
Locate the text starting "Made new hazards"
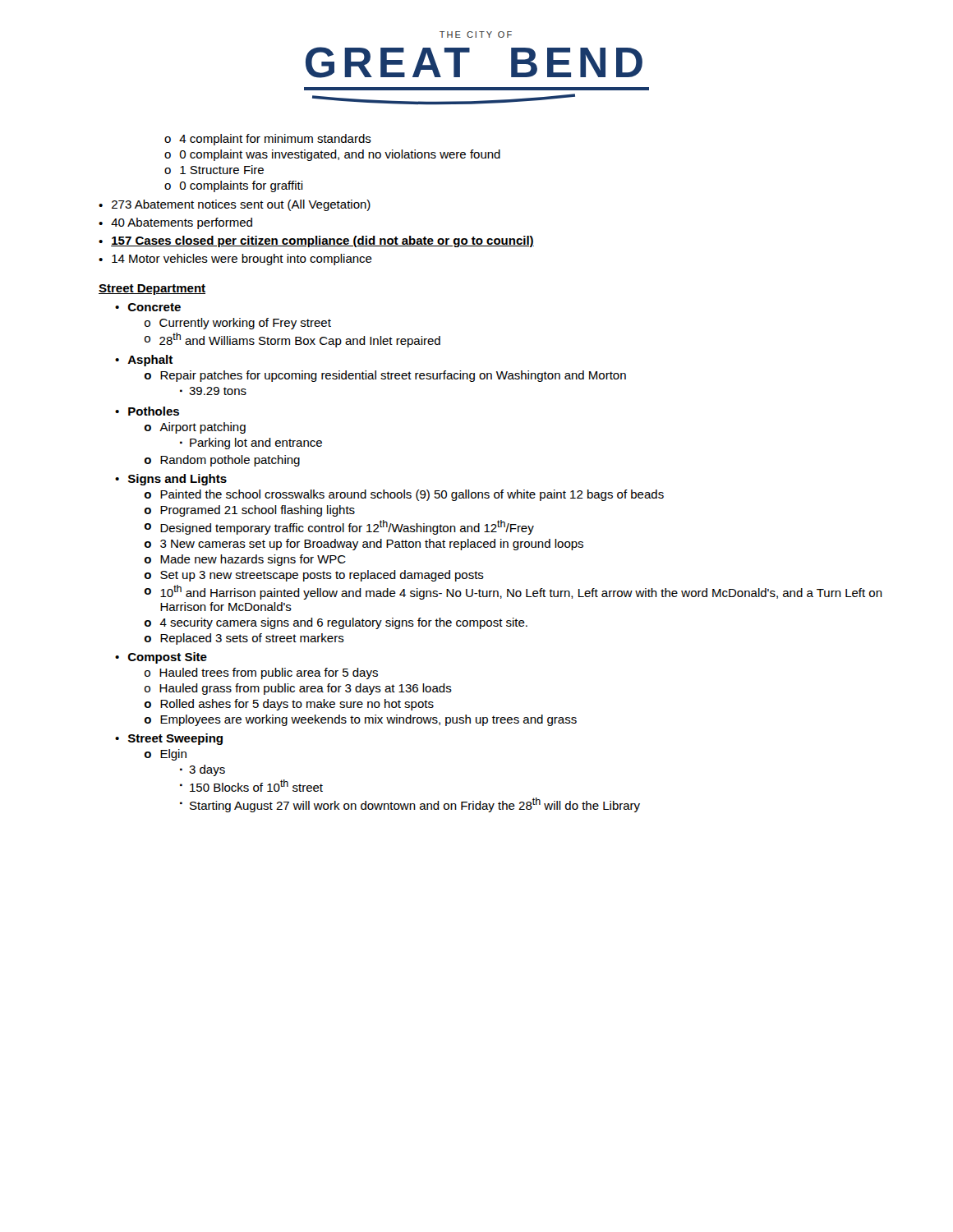253,559
